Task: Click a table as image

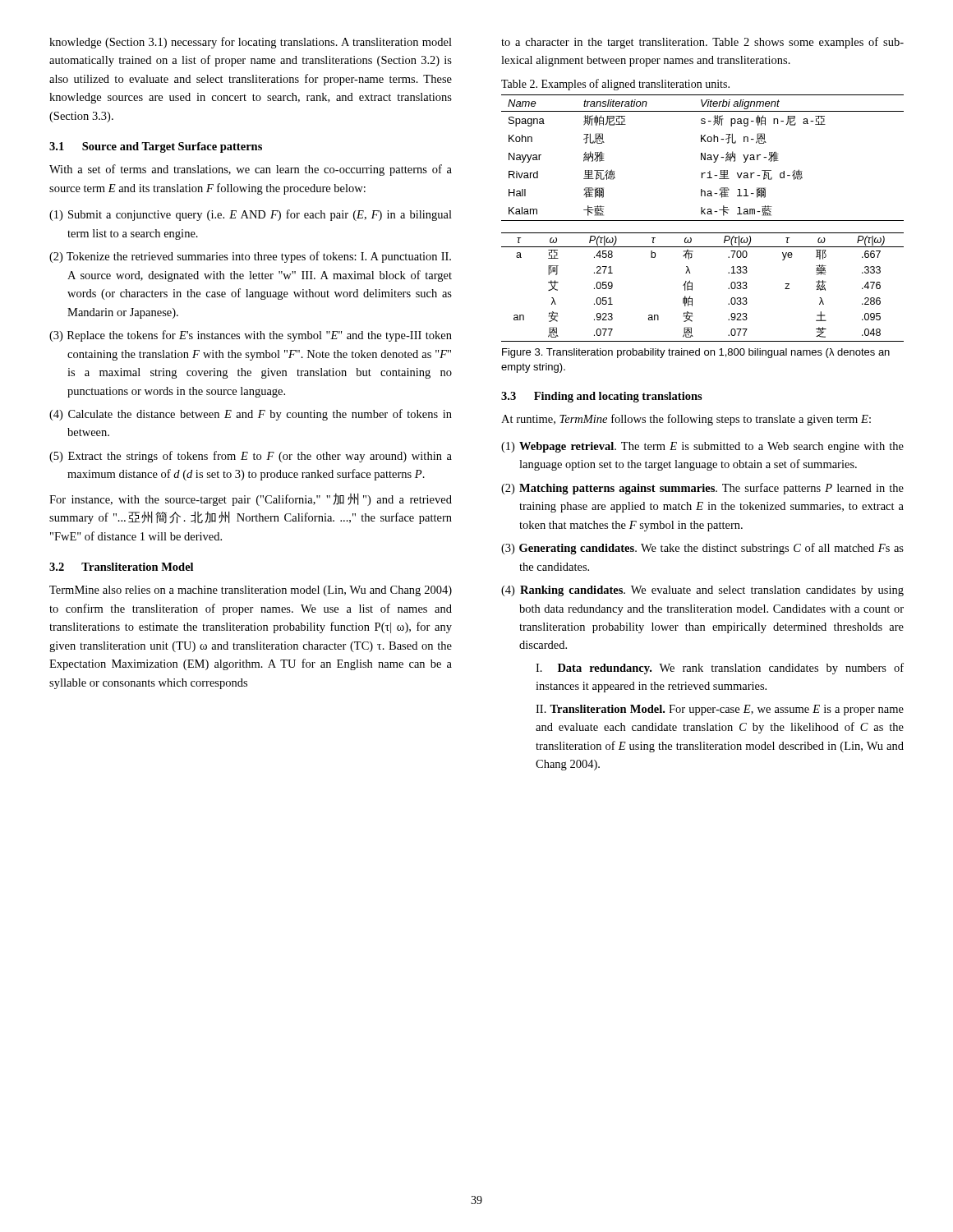Action: 702,287
